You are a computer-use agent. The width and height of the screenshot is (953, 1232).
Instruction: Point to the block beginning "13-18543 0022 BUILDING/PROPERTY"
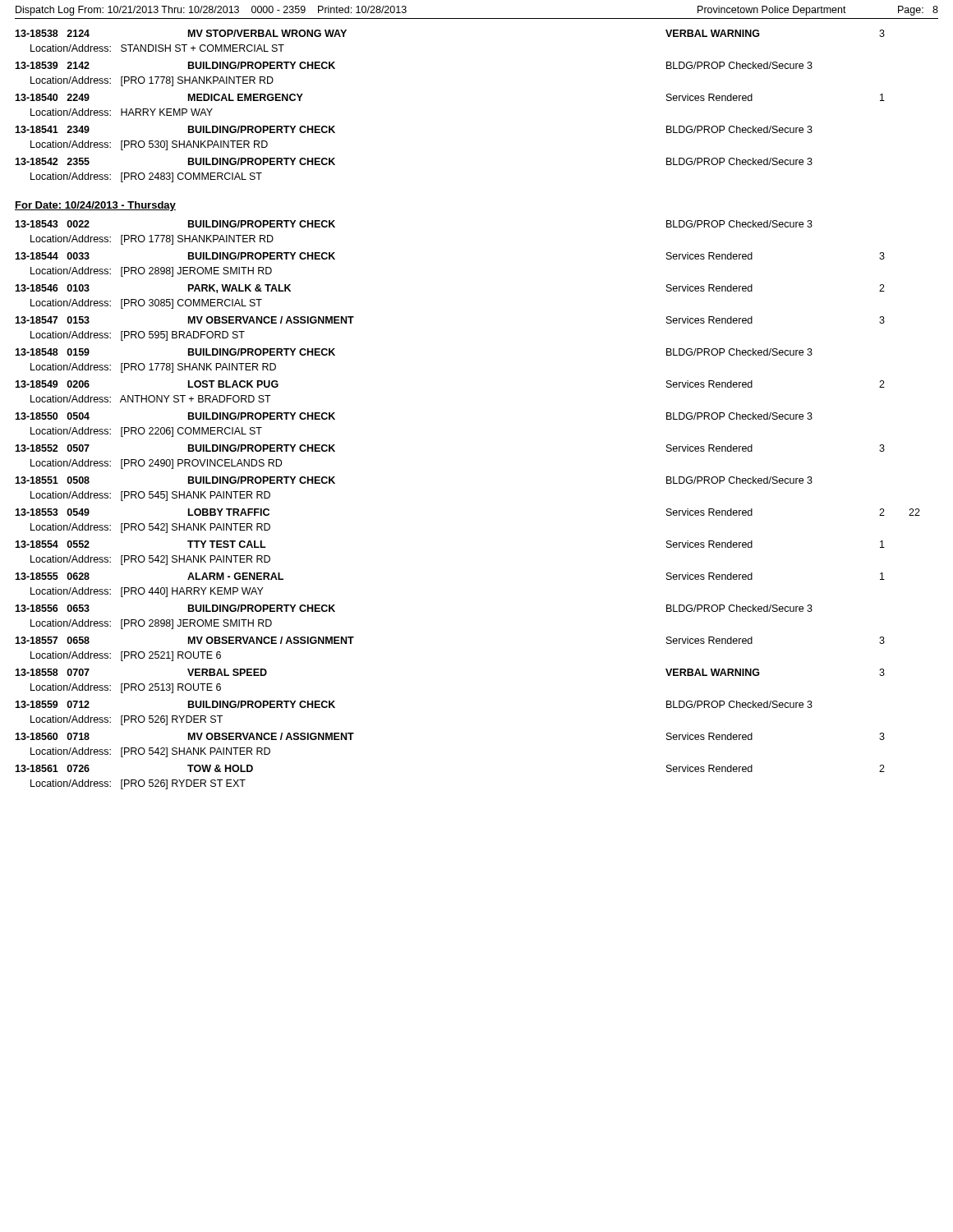(37, 224)
